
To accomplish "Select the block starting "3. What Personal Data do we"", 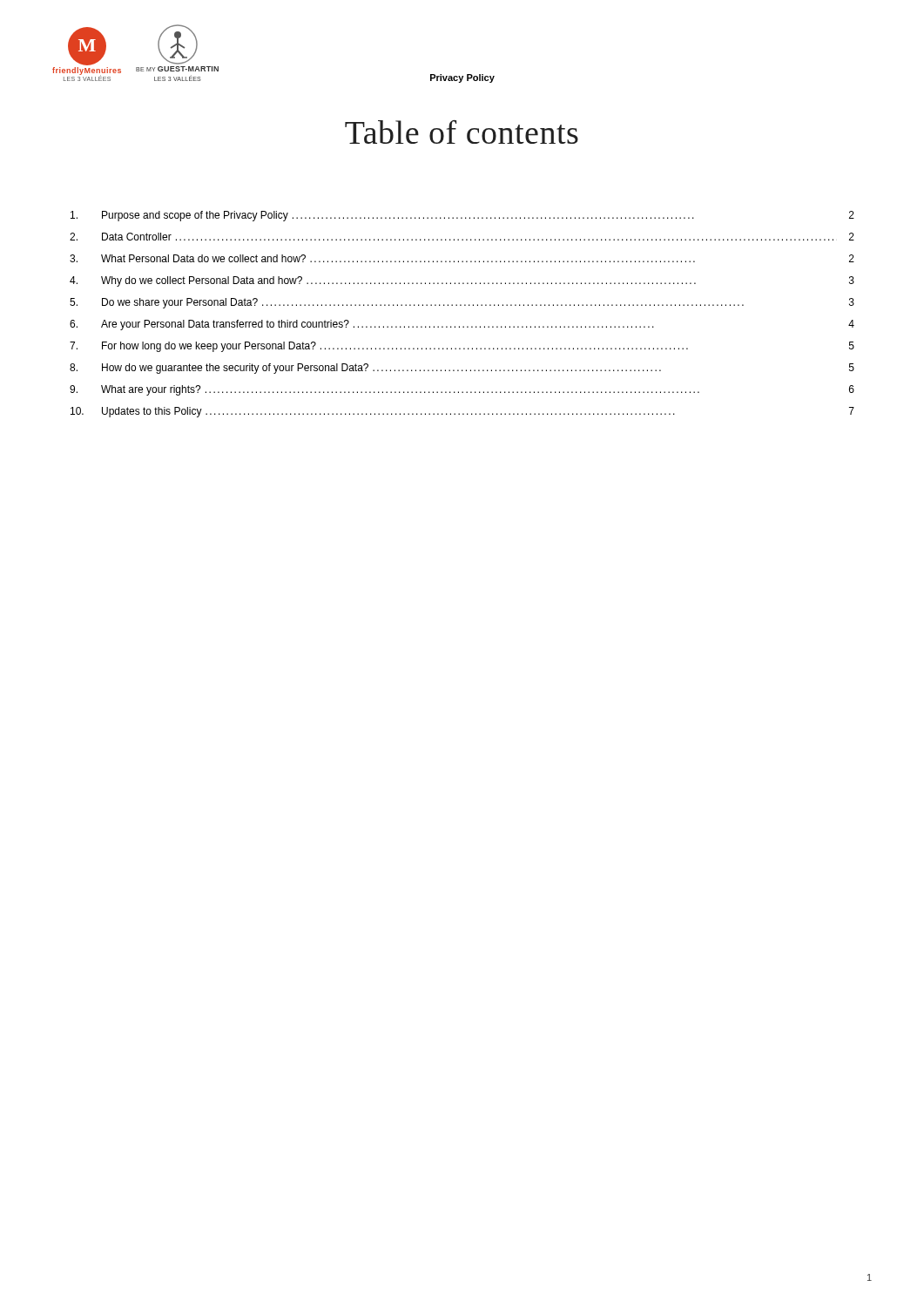I will coord(462,259).
